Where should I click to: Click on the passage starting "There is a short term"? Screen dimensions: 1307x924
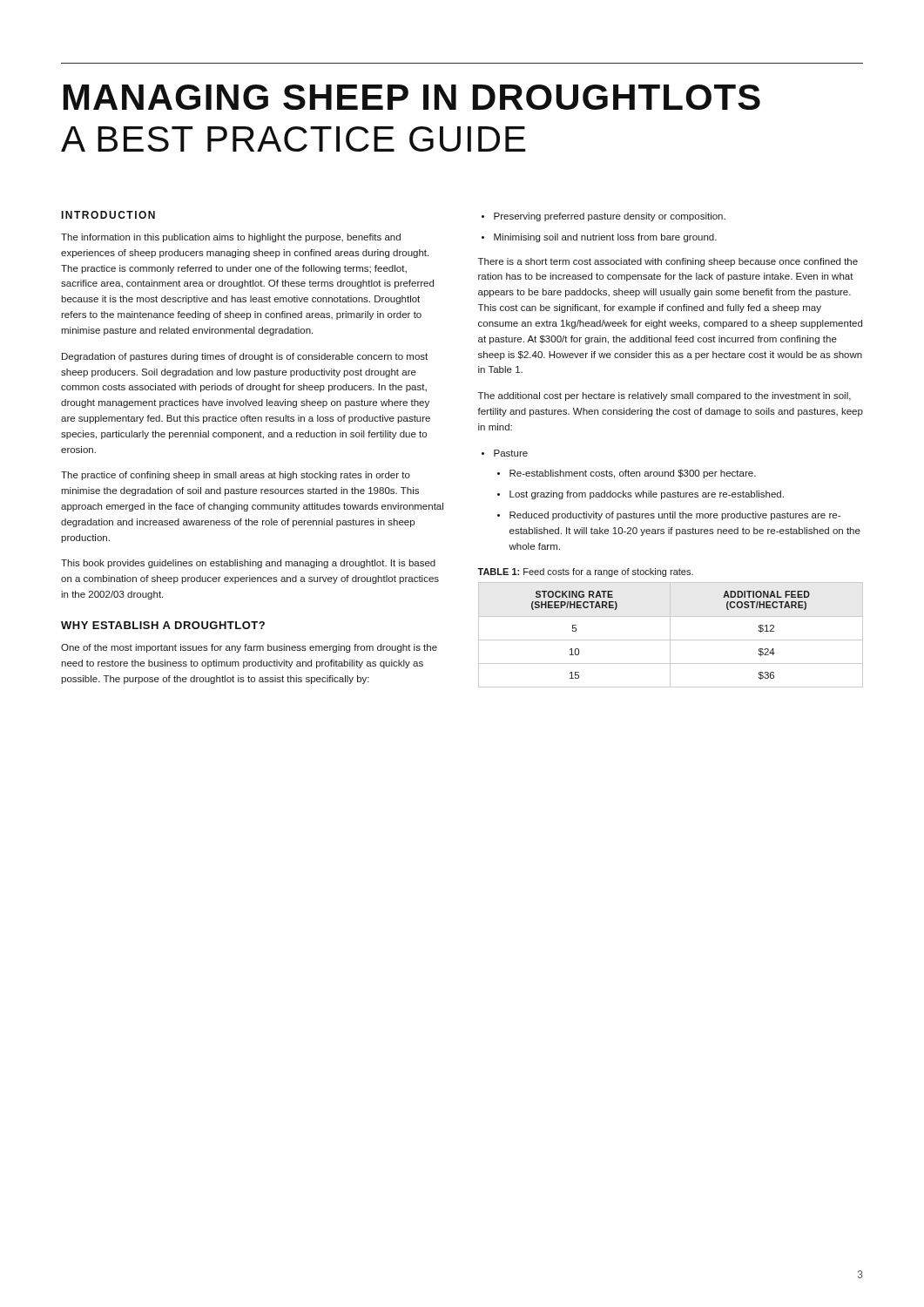(x=670, y=316)
